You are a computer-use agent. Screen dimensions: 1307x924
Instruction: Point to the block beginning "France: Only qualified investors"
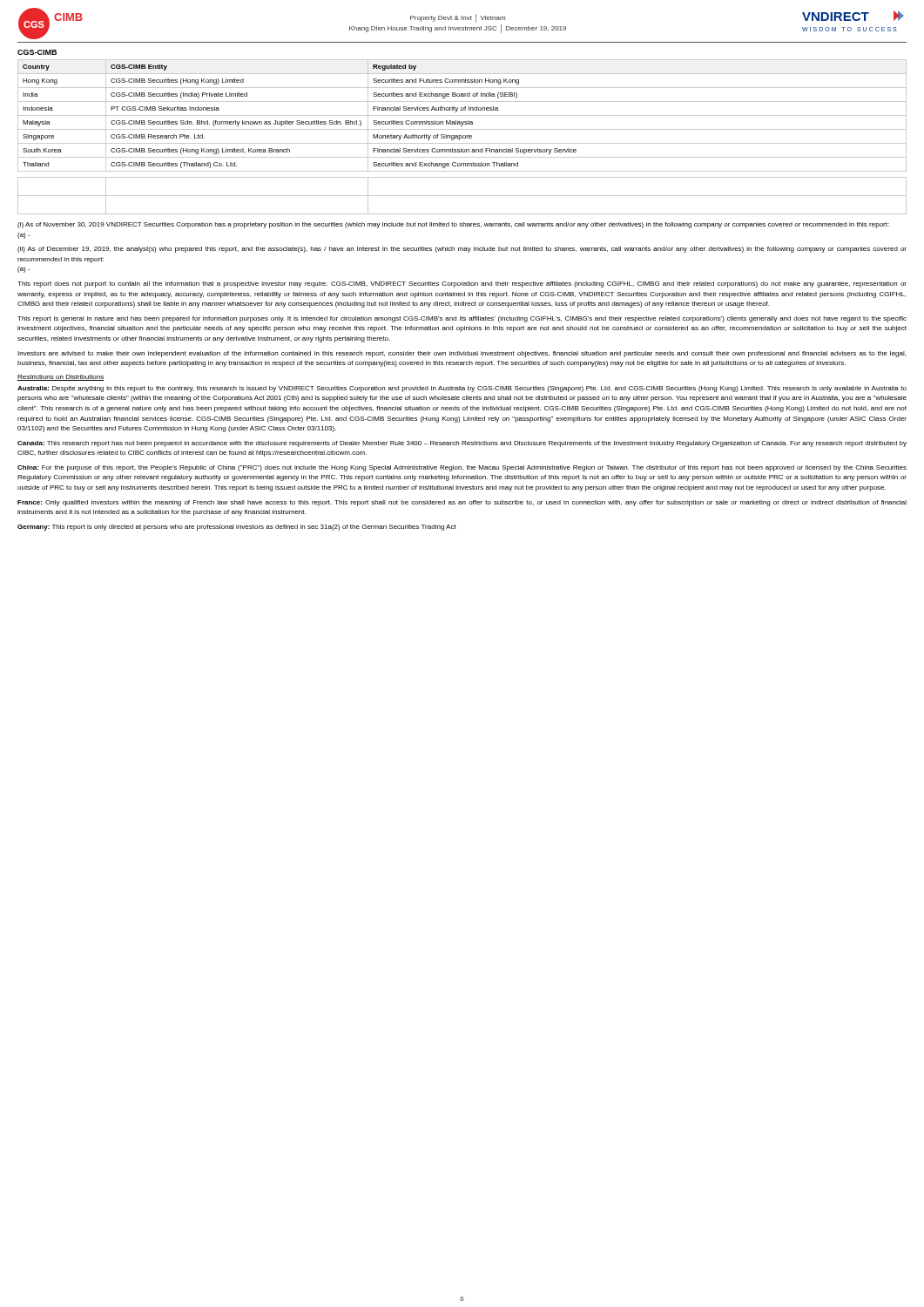(x=462, y=507)
